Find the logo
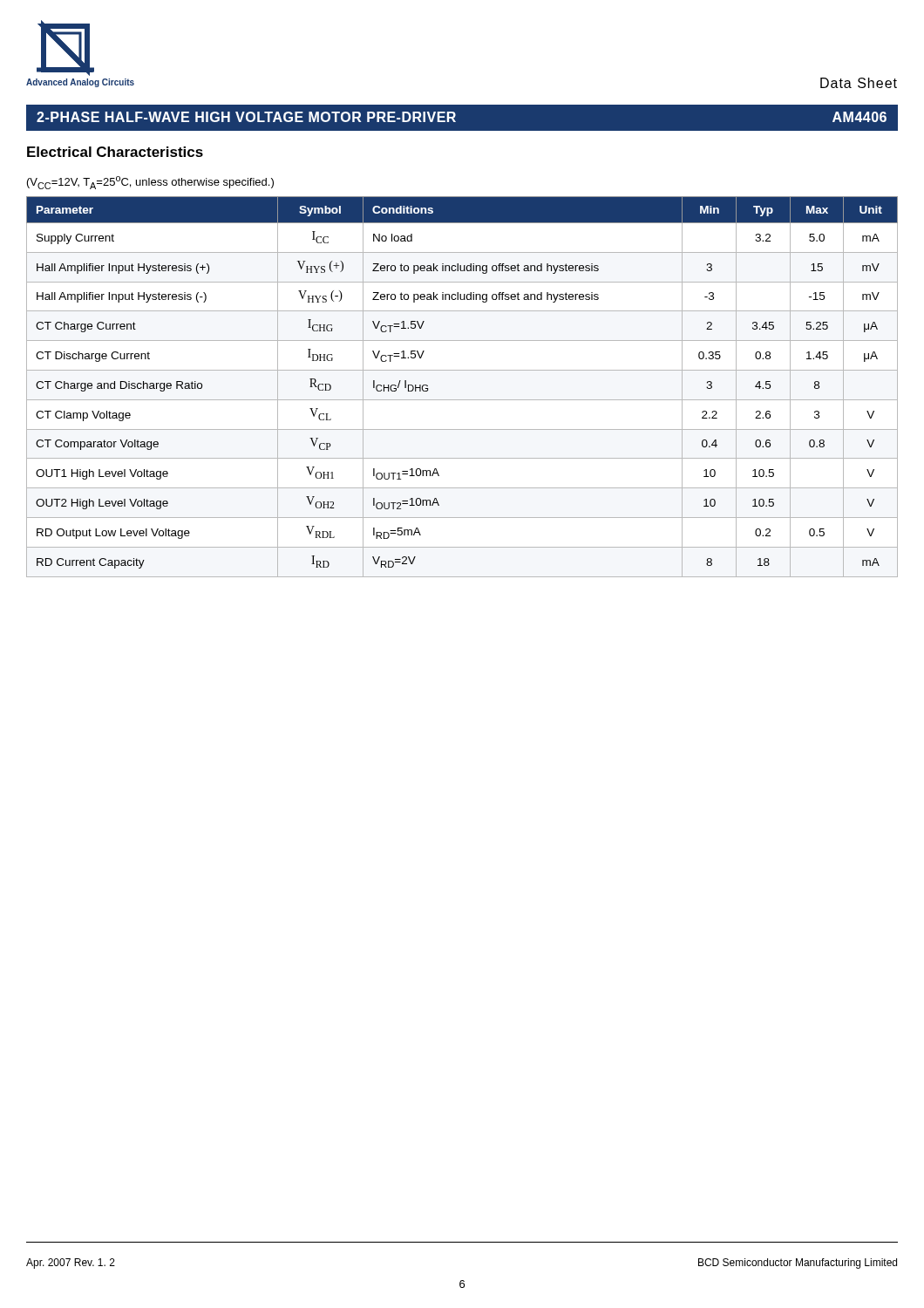924x1308 pixels. pyautogui.click(x=100, y=57)
